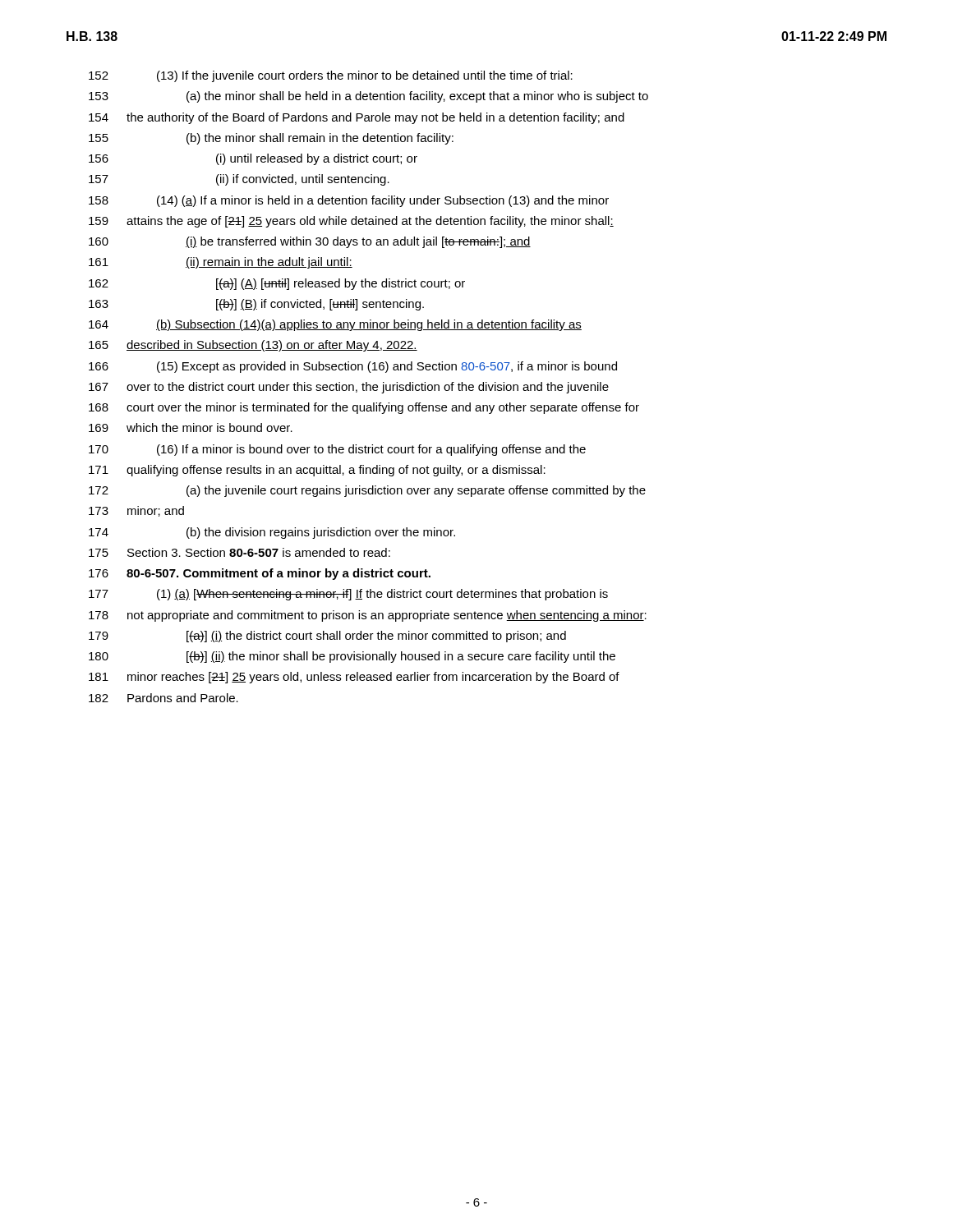This screenshot has width=953, height=1232.
Task: Select the text block containing "158 (14) (a) If a"
Action: 476,200
